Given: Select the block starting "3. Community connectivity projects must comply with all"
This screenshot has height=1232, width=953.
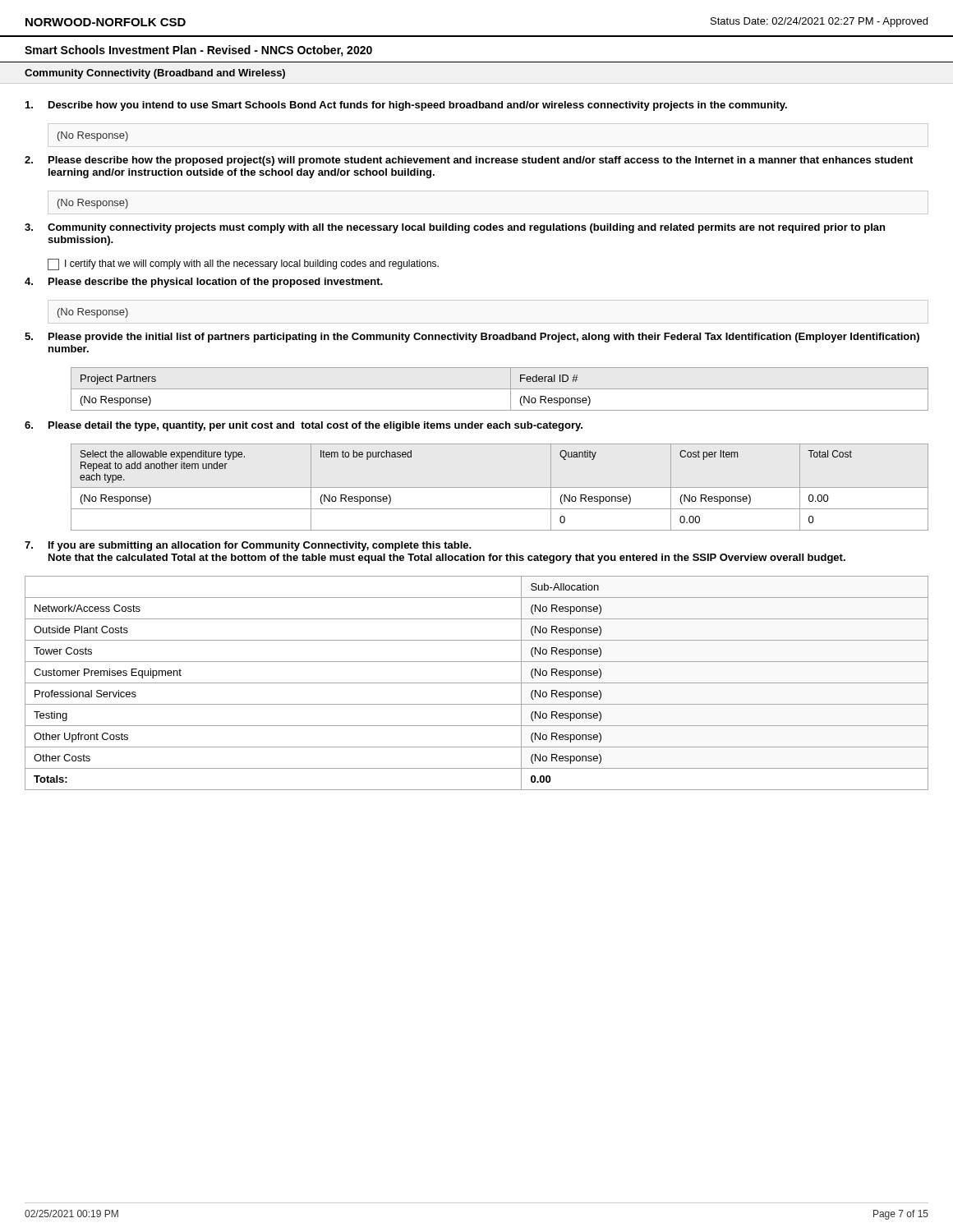Looking at the screenshot, I should [476, 233].
